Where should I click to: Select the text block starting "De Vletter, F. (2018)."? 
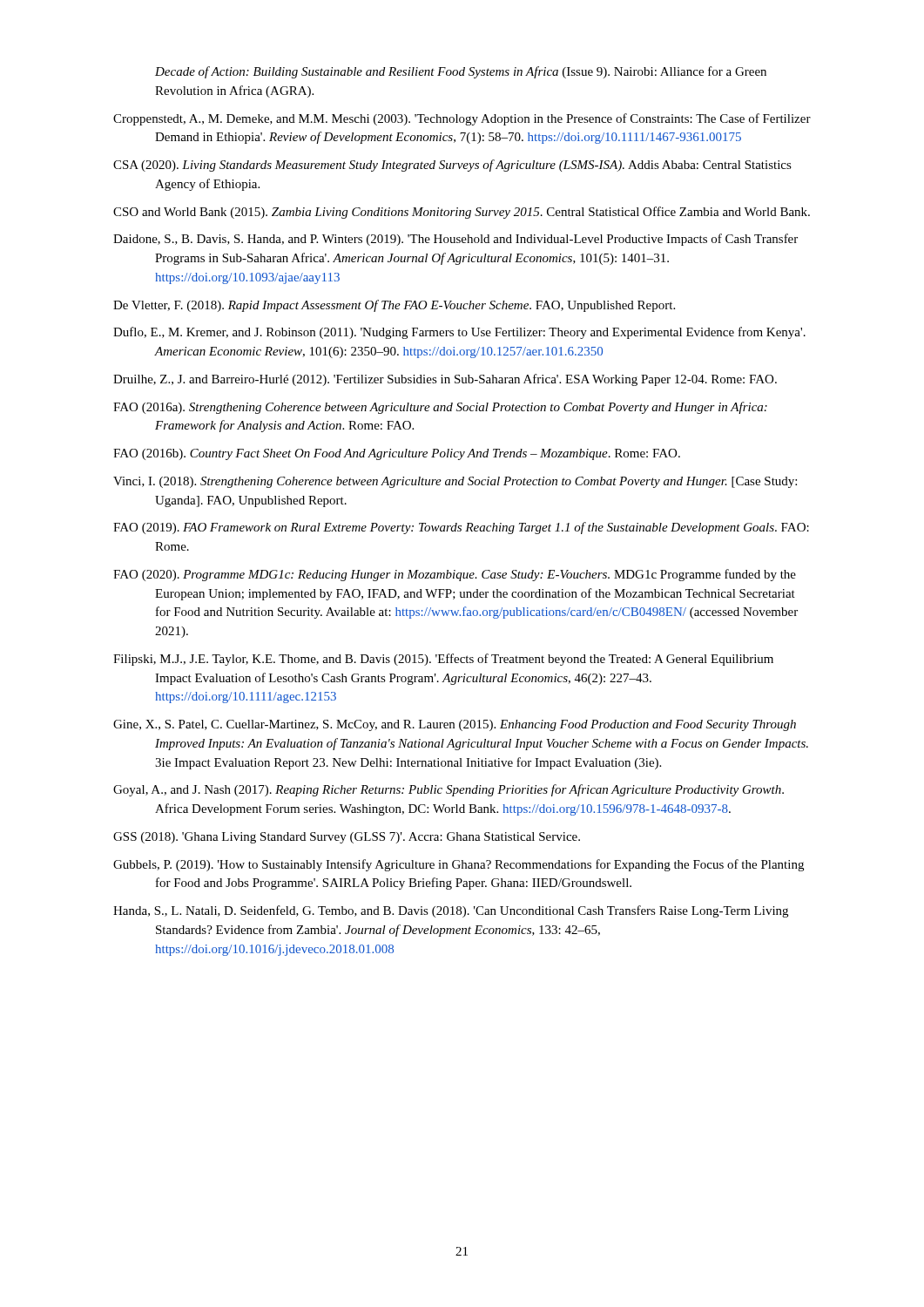pos(395,305)
